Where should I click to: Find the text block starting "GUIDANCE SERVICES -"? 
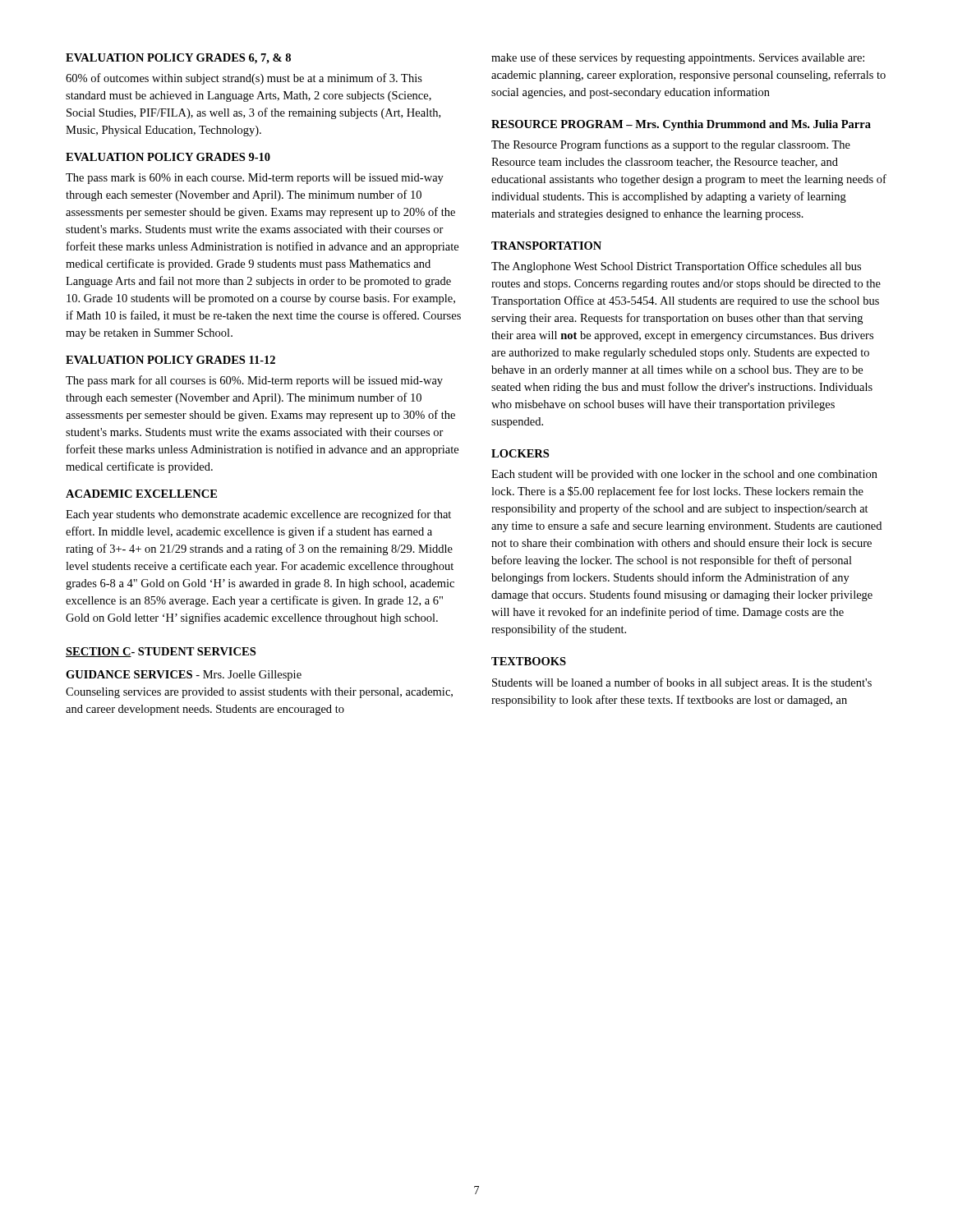(x=260, y=691)
